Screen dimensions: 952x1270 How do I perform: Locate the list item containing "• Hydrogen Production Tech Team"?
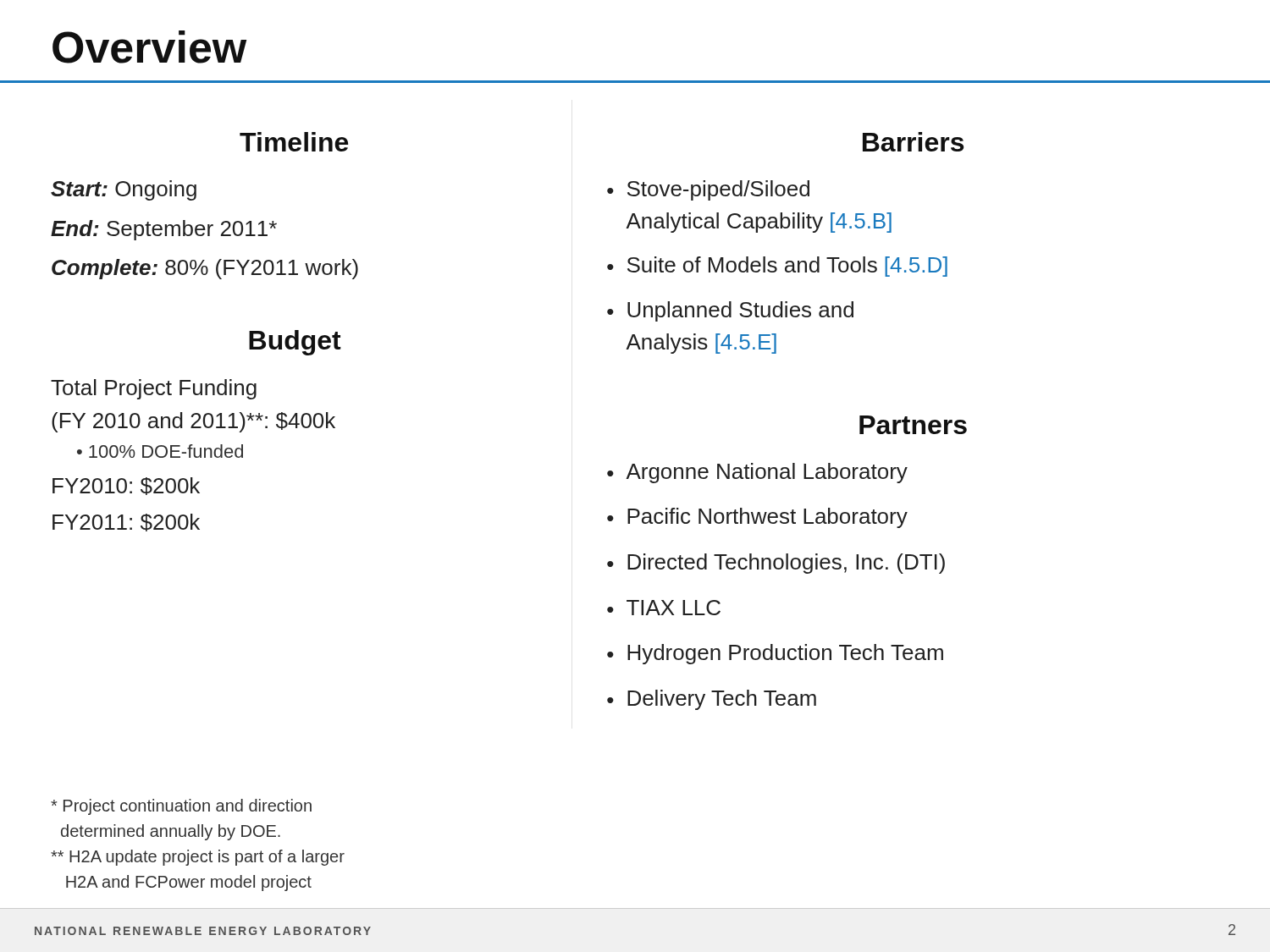click(776, 654)
